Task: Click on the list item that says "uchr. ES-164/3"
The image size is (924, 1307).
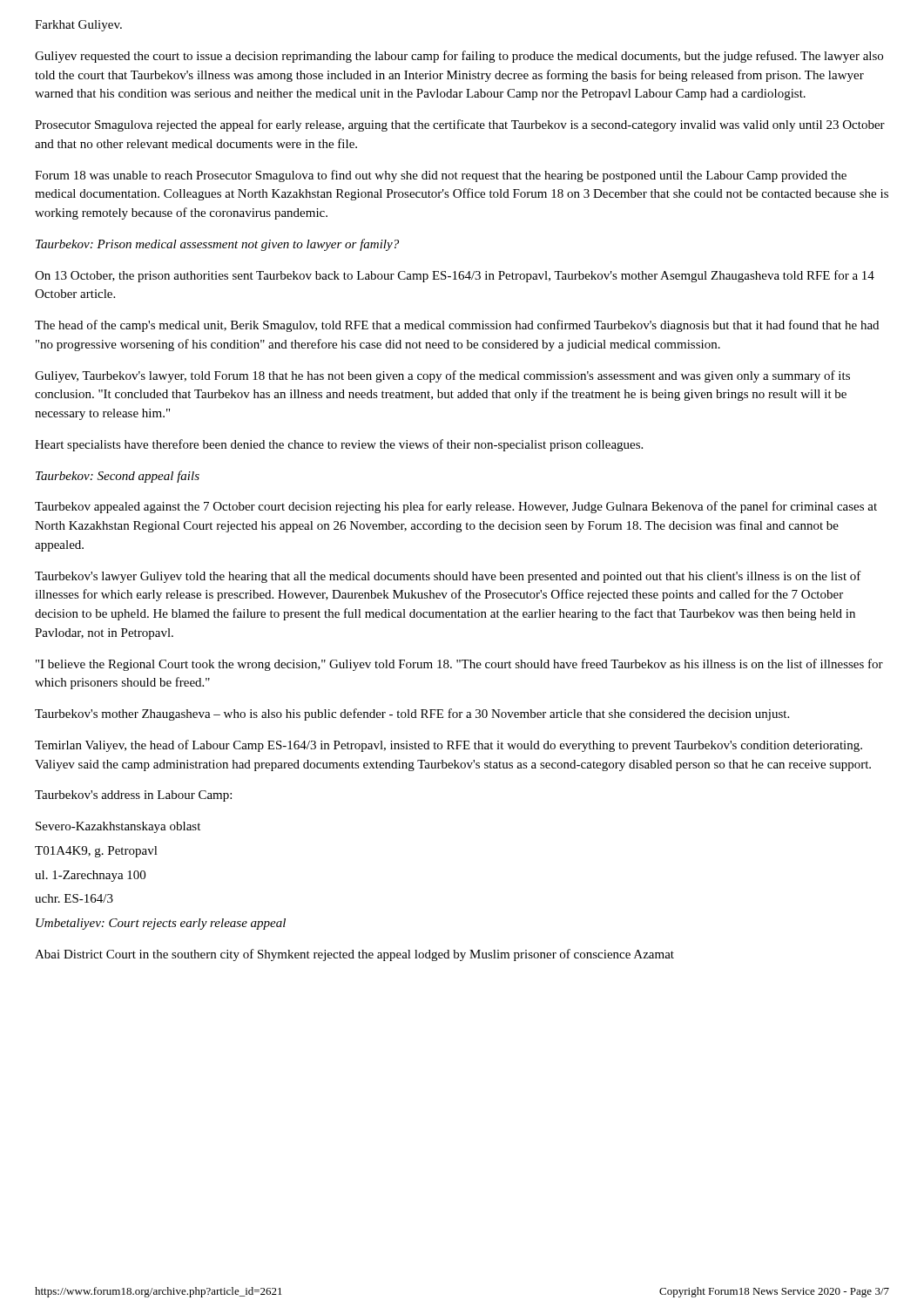Action: 74,899
